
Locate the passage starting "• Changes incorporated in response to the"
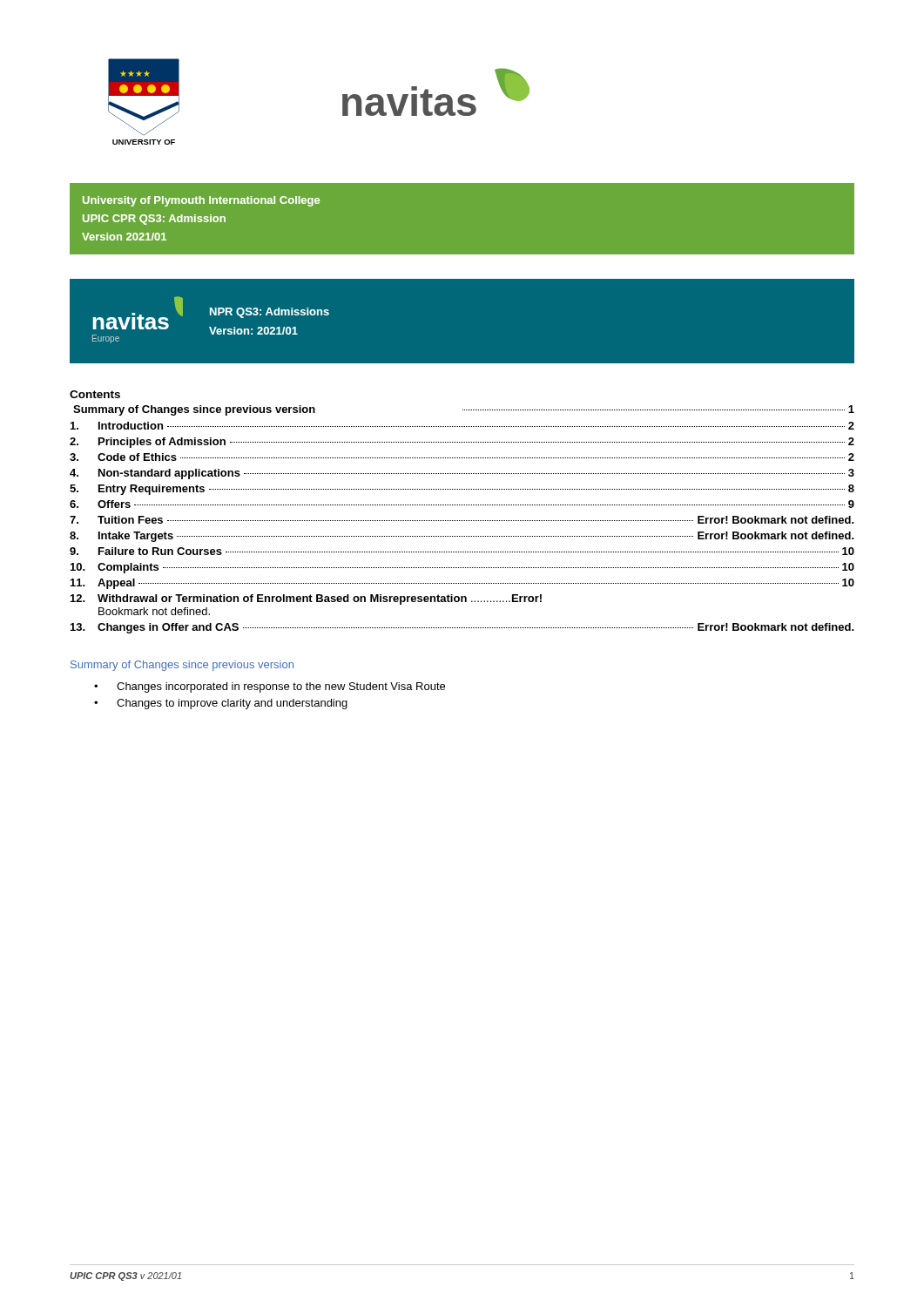pos(270,687)
